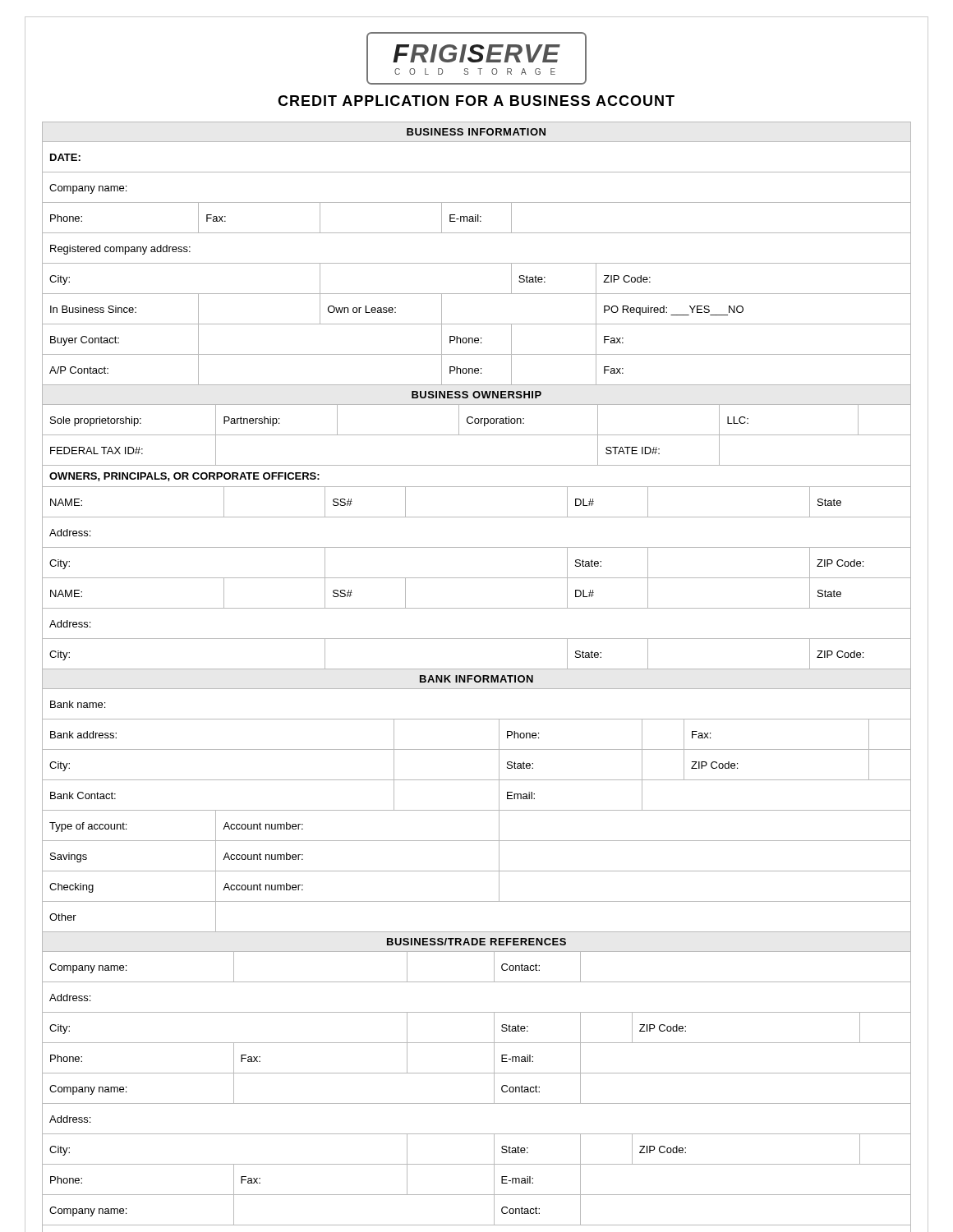Point to the region starting "OWNERS, PRINCIPALS, OR CORPORATE OFFICERS:"
This screenshot has width=953, height=1232.
click(185, 476)
